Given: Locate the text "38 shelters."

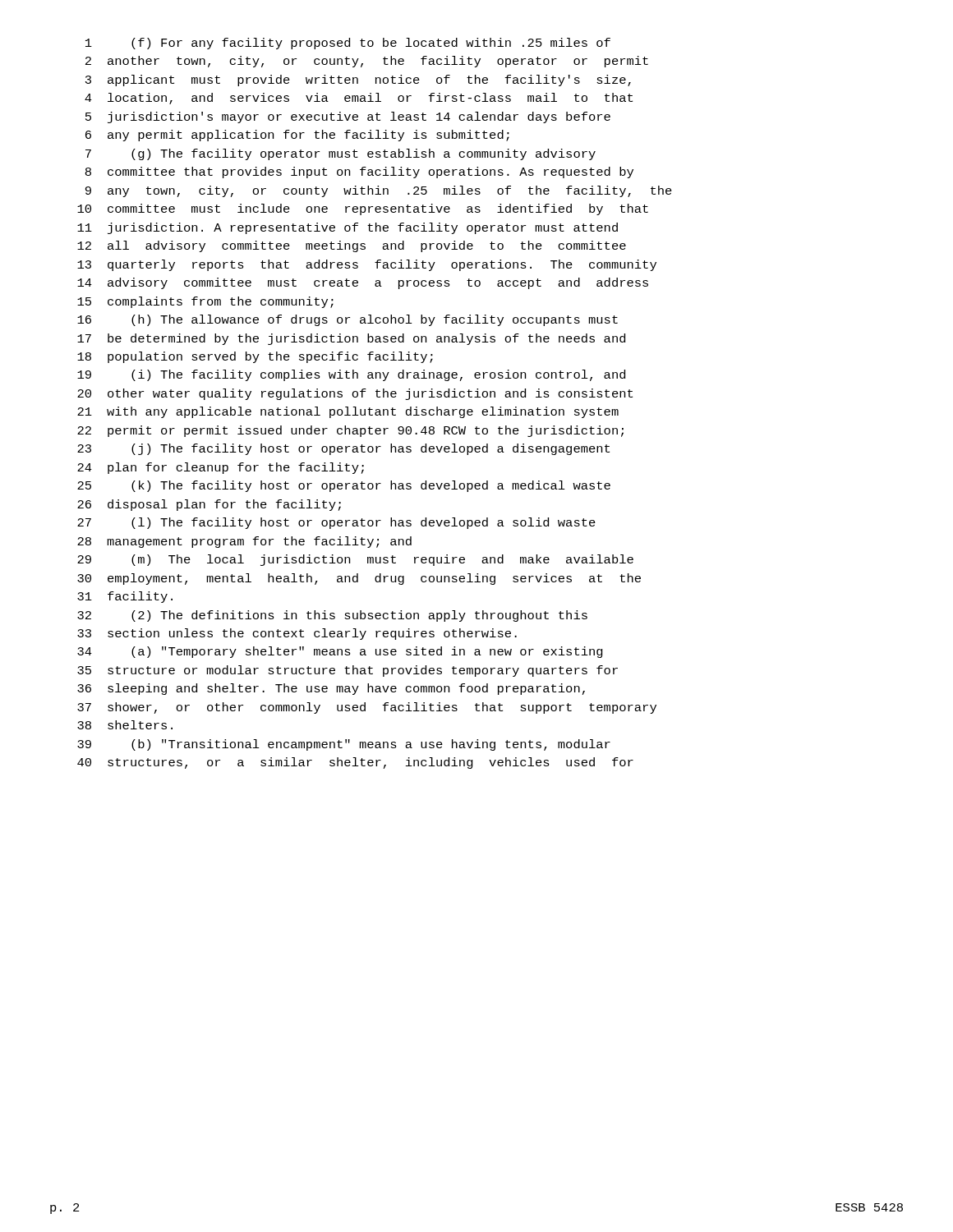Looking at the screenshot, I should 125,725.
